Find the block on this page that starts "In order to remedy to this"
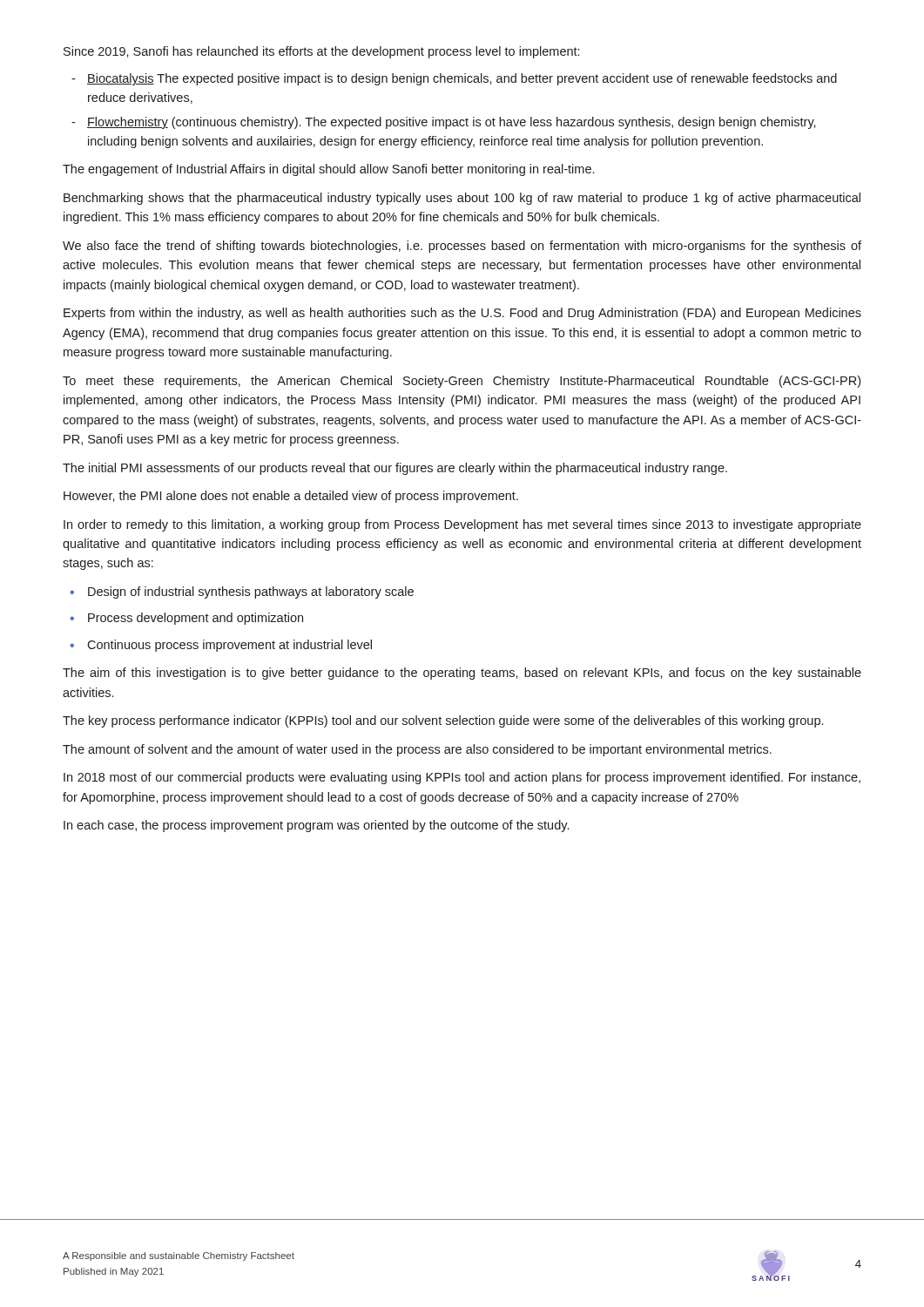924x1307 pixels. pyautogui.click(x=462, y=544)
